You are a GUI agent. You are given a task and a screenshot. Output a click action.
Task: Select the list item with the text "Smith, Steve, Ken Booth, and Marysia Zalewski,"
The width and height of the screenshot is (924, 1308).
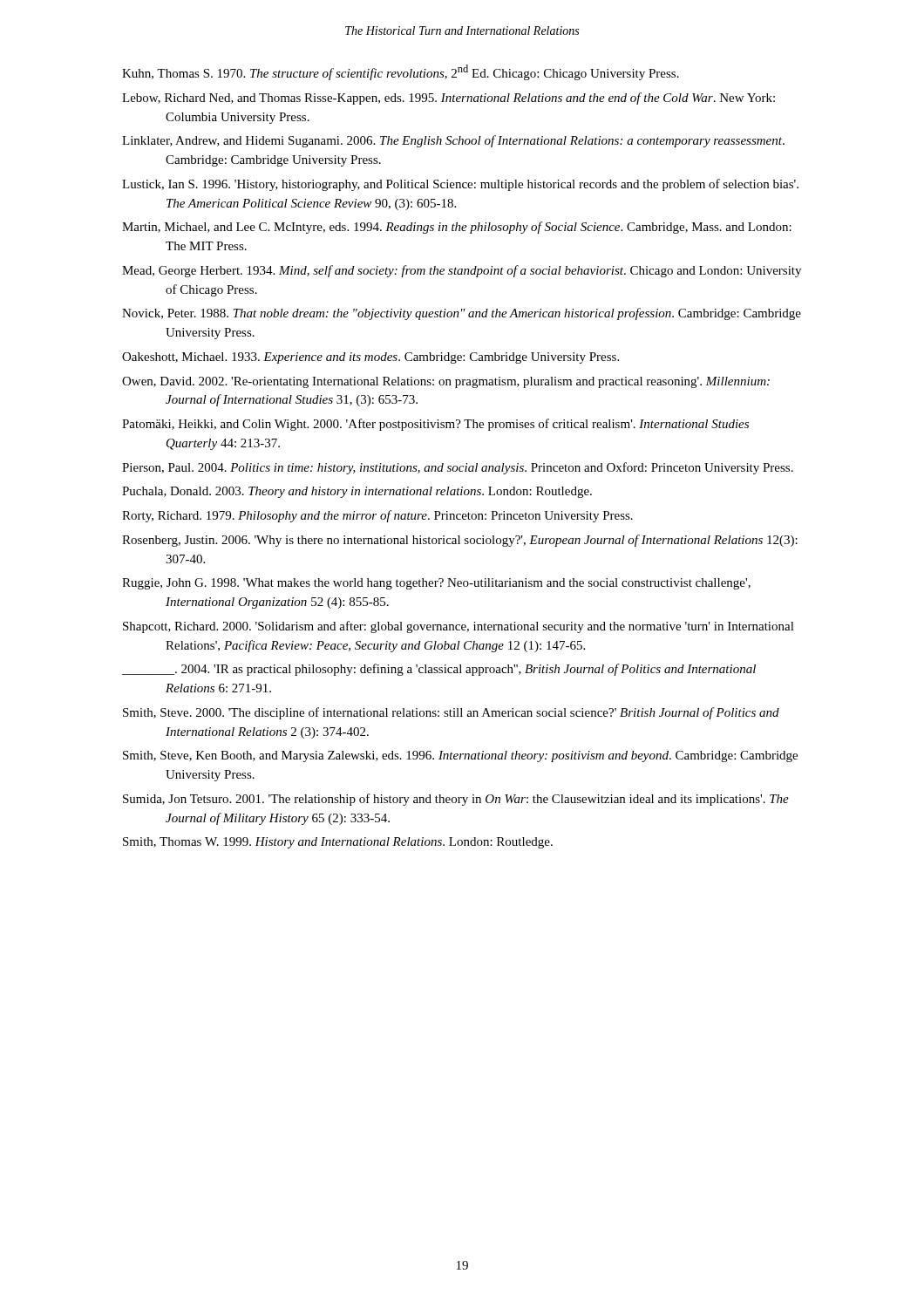(x=460, y=765)
